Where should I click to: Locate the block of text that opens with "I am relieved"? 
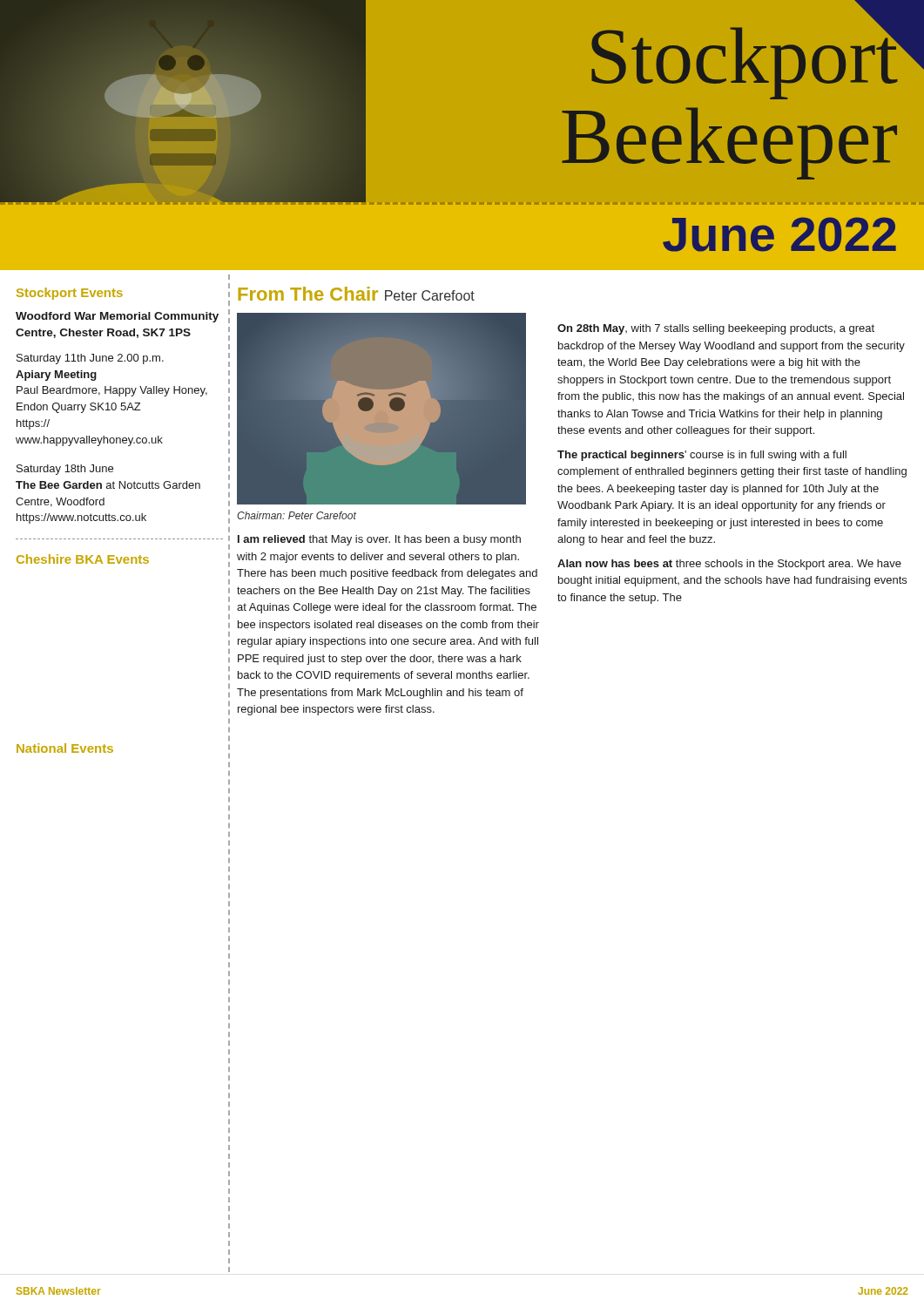pos(388,624)
